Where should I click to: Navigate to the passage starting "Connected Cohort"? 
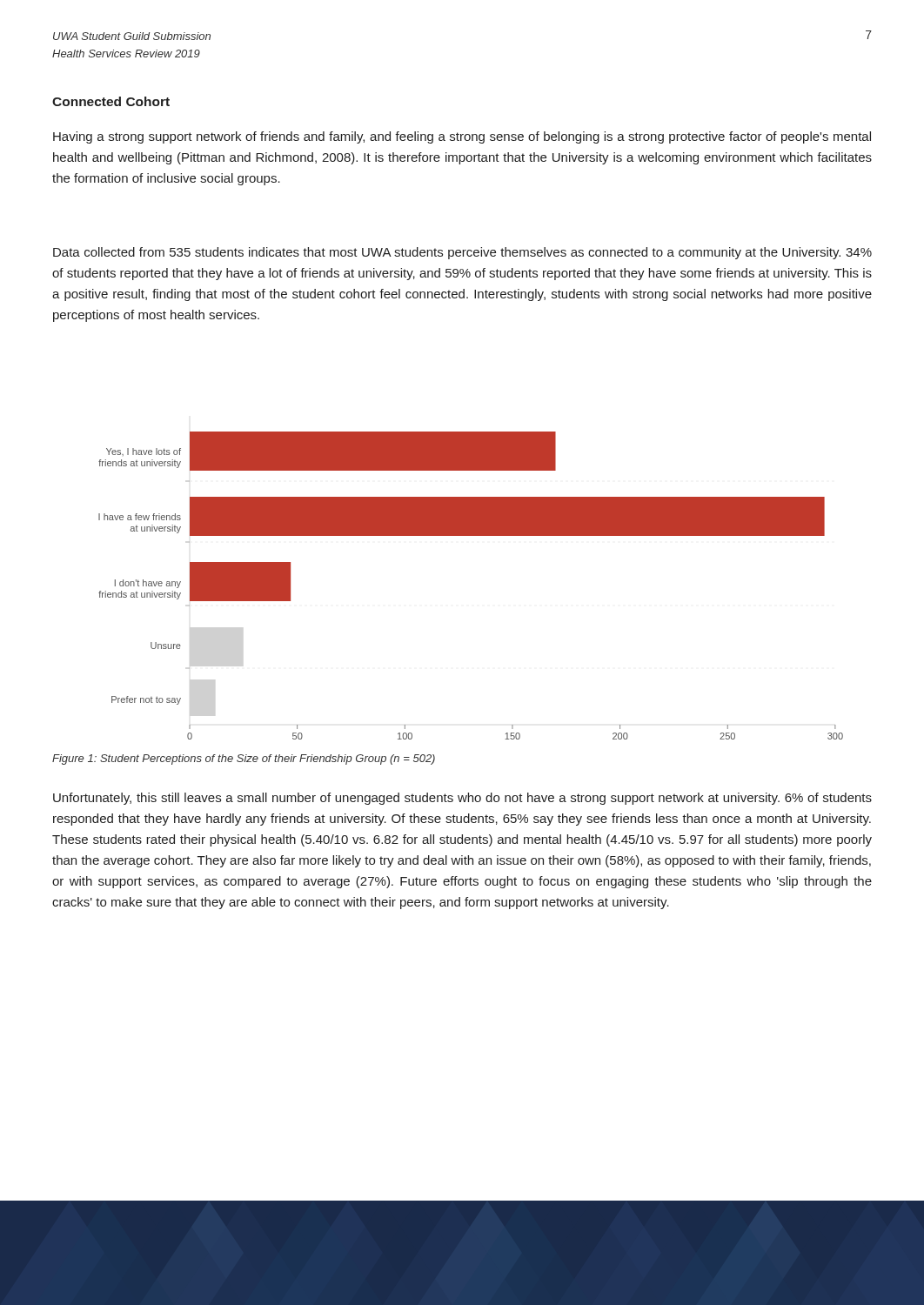click(111, 101)
